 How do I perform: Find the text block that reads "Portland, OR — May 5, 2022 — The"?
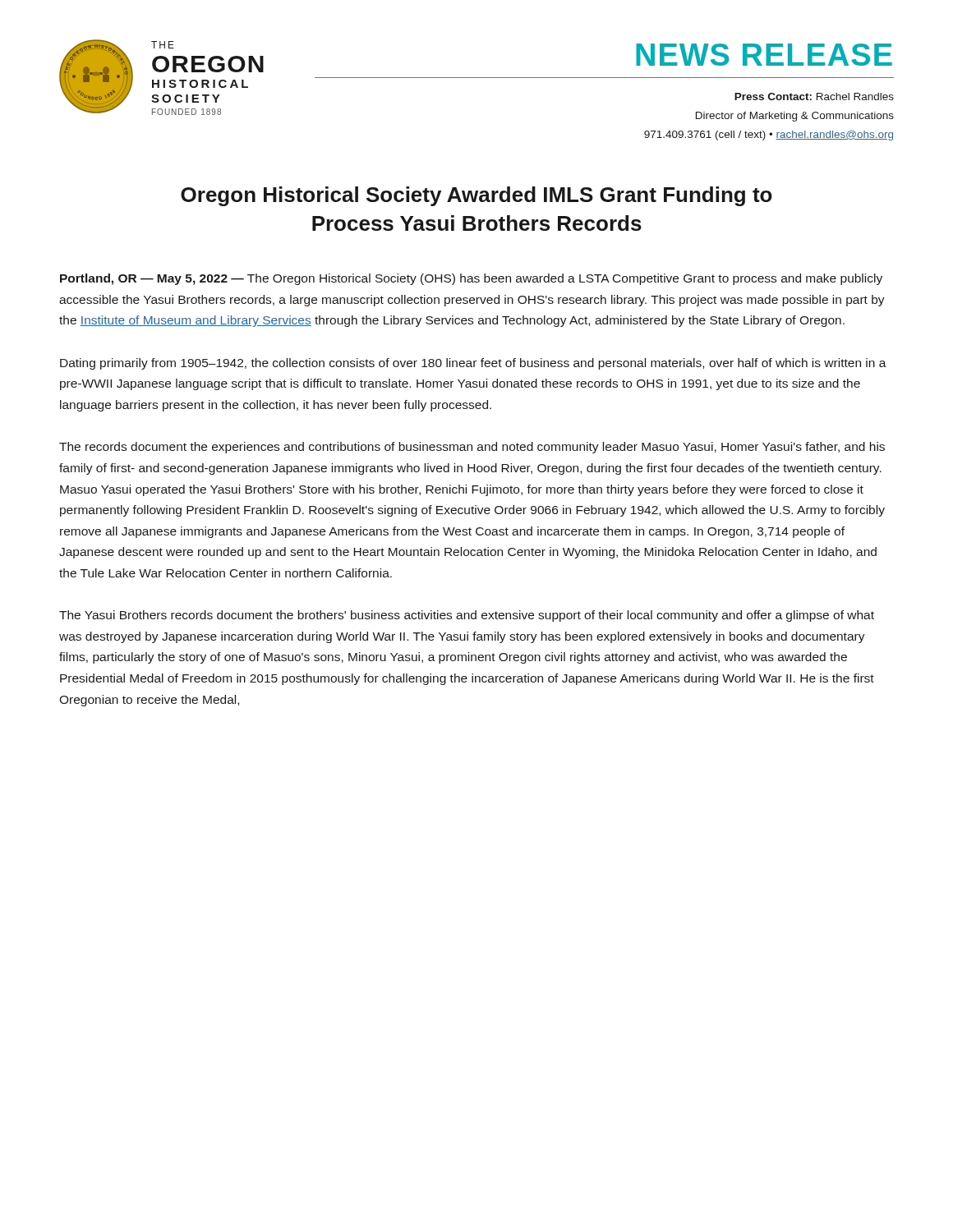[472, 299]
